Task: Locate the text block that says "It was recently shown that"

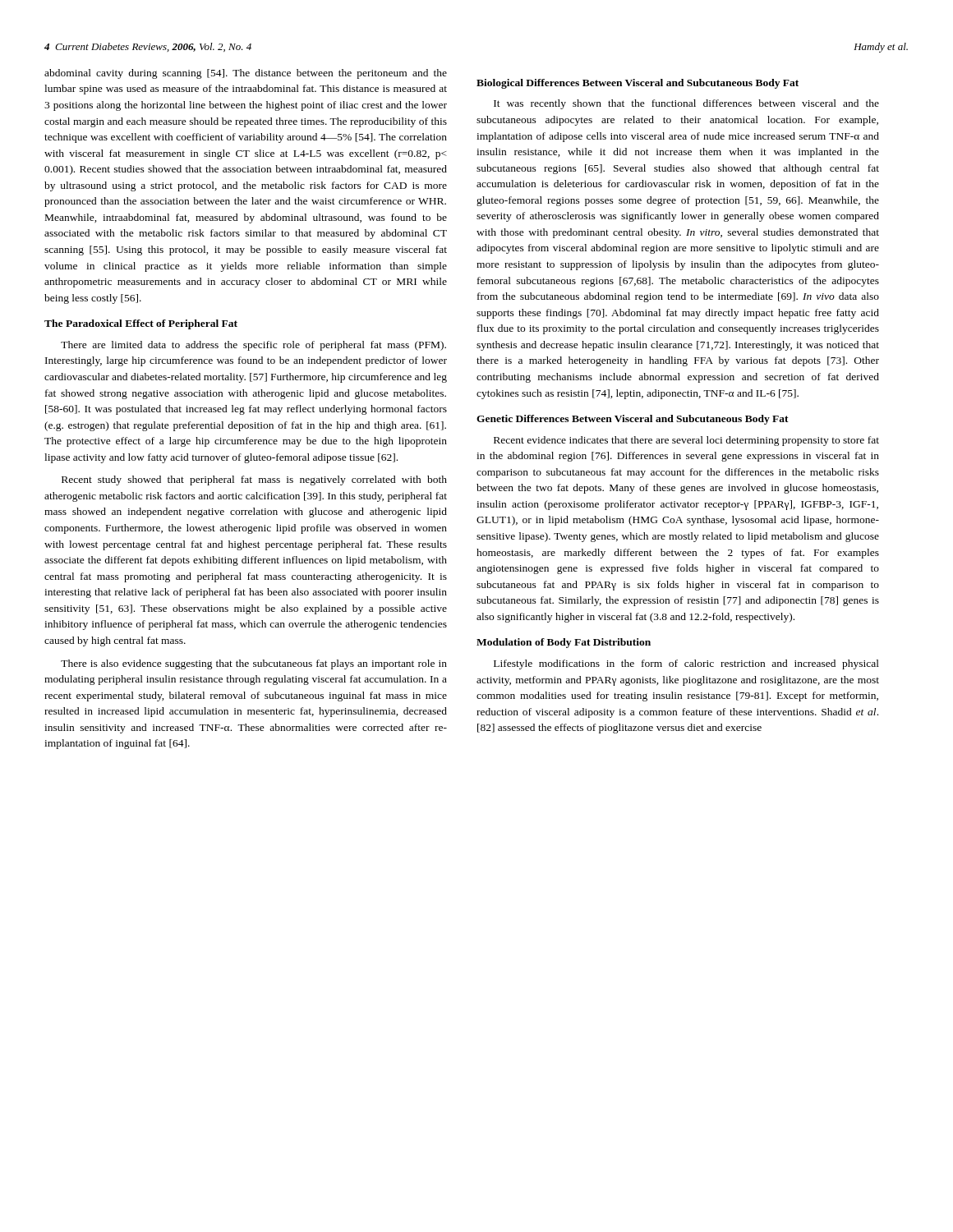Action: point(678,248)
